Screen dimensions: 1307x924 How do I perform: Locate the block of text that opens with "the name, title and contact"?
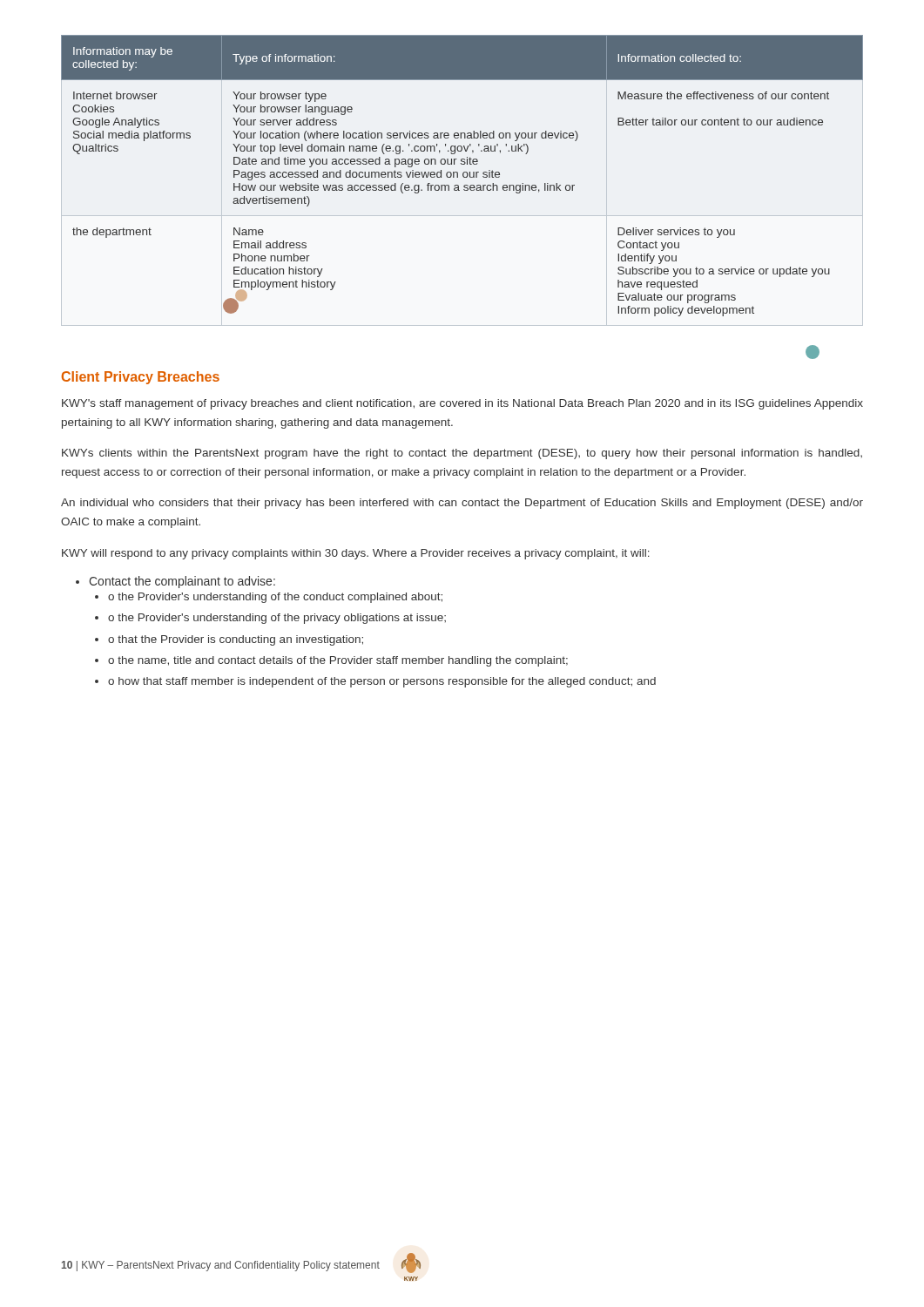coord(343,660)
